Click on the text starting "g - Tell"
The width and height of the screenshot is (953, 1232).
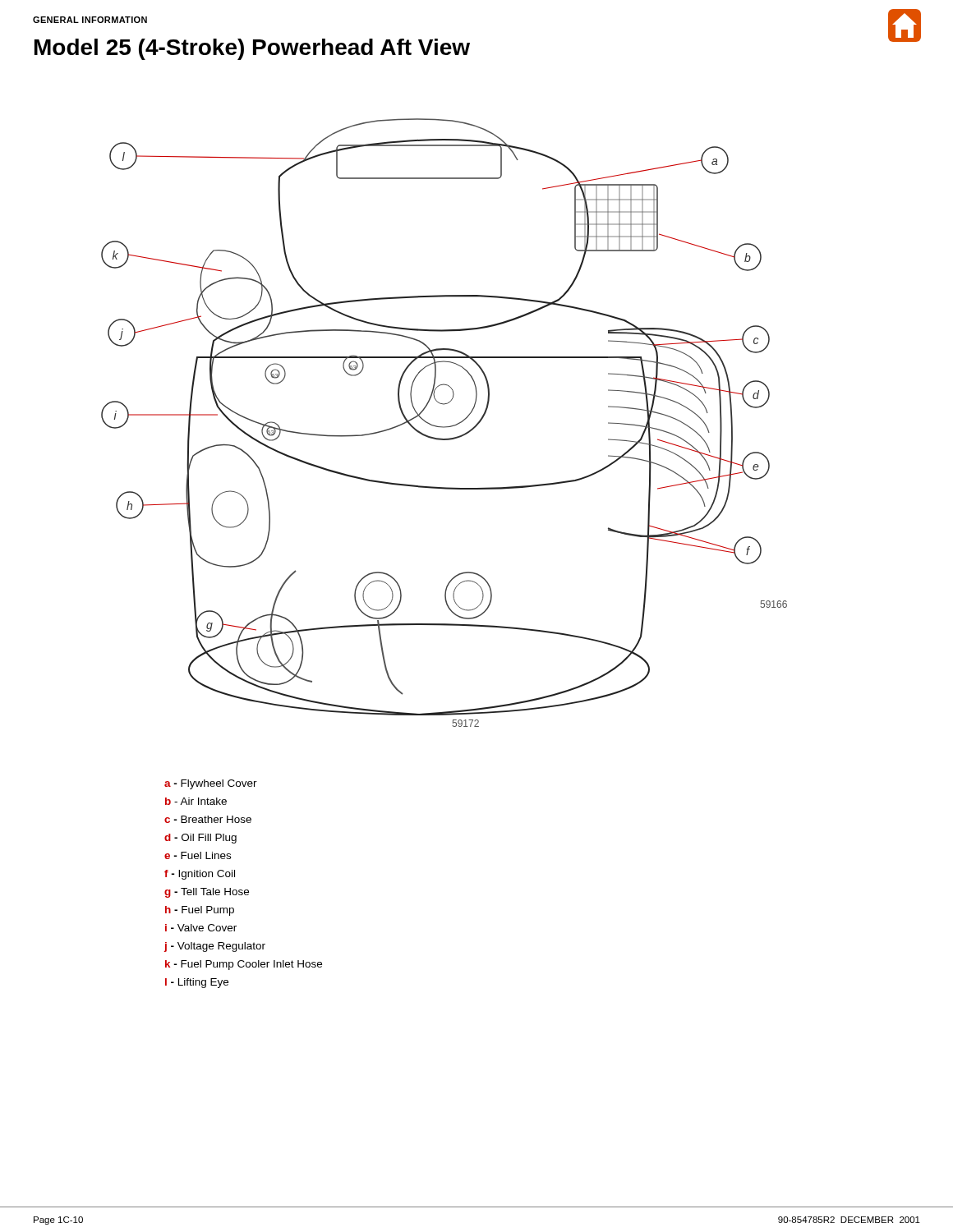coord(207,892)
